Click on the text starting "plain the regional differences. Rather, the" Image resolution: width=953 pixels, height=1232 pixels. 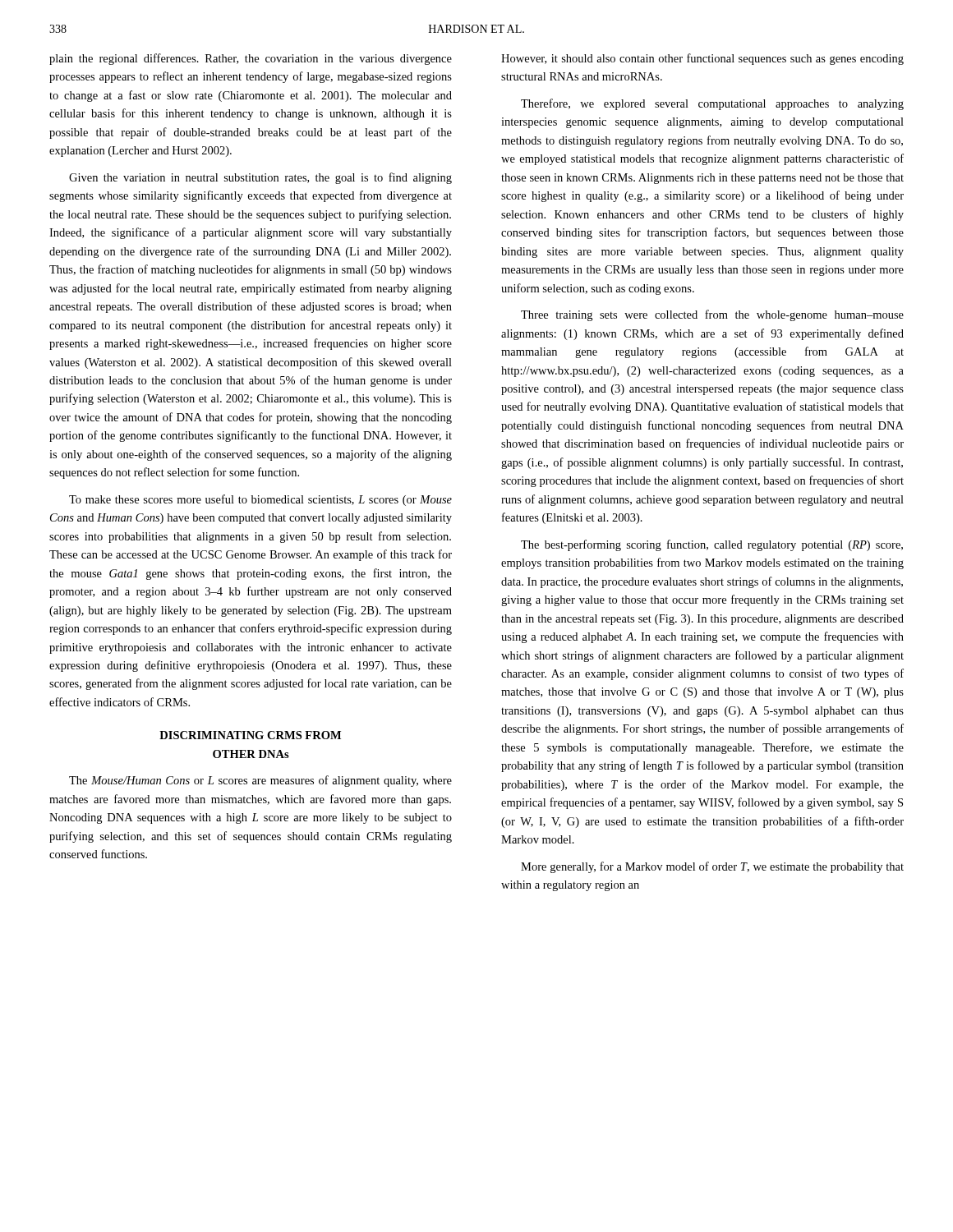(251, 105)
